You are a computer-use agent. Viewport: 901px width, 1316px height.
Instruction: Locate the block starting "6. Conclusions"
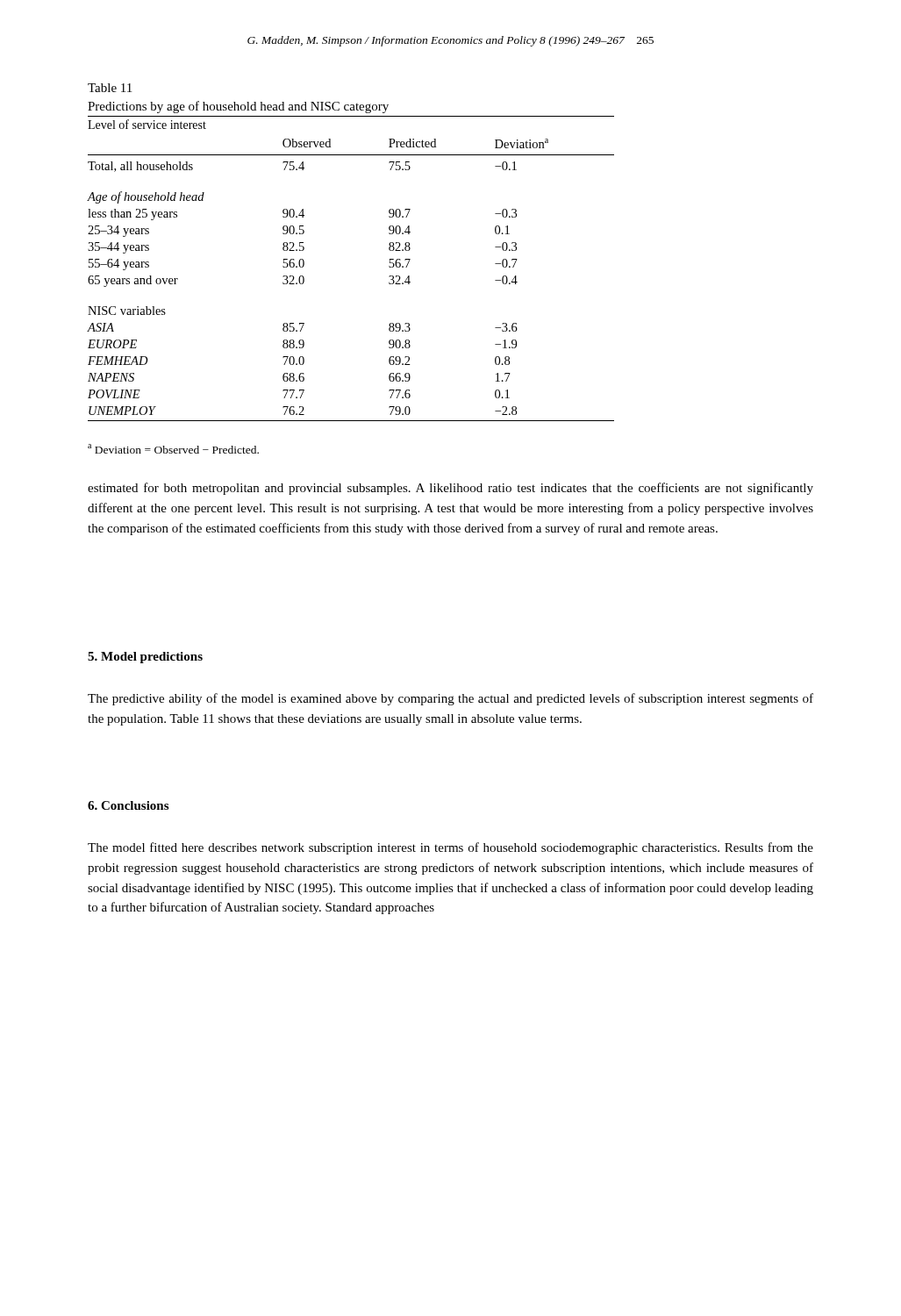(x=128, y=805)
